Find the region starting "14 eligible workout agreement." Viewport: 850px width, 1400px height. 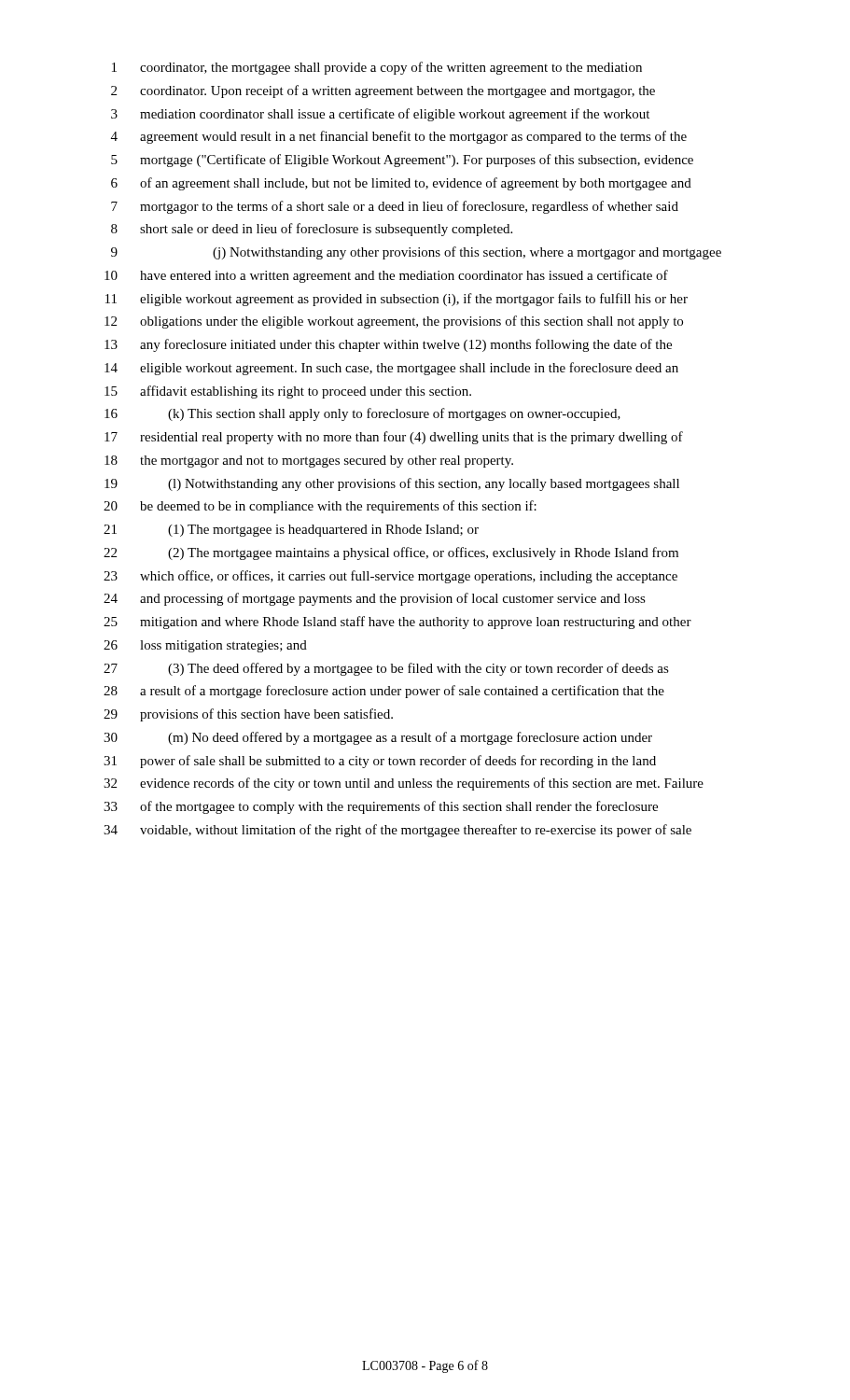click(x=425, y=368)
